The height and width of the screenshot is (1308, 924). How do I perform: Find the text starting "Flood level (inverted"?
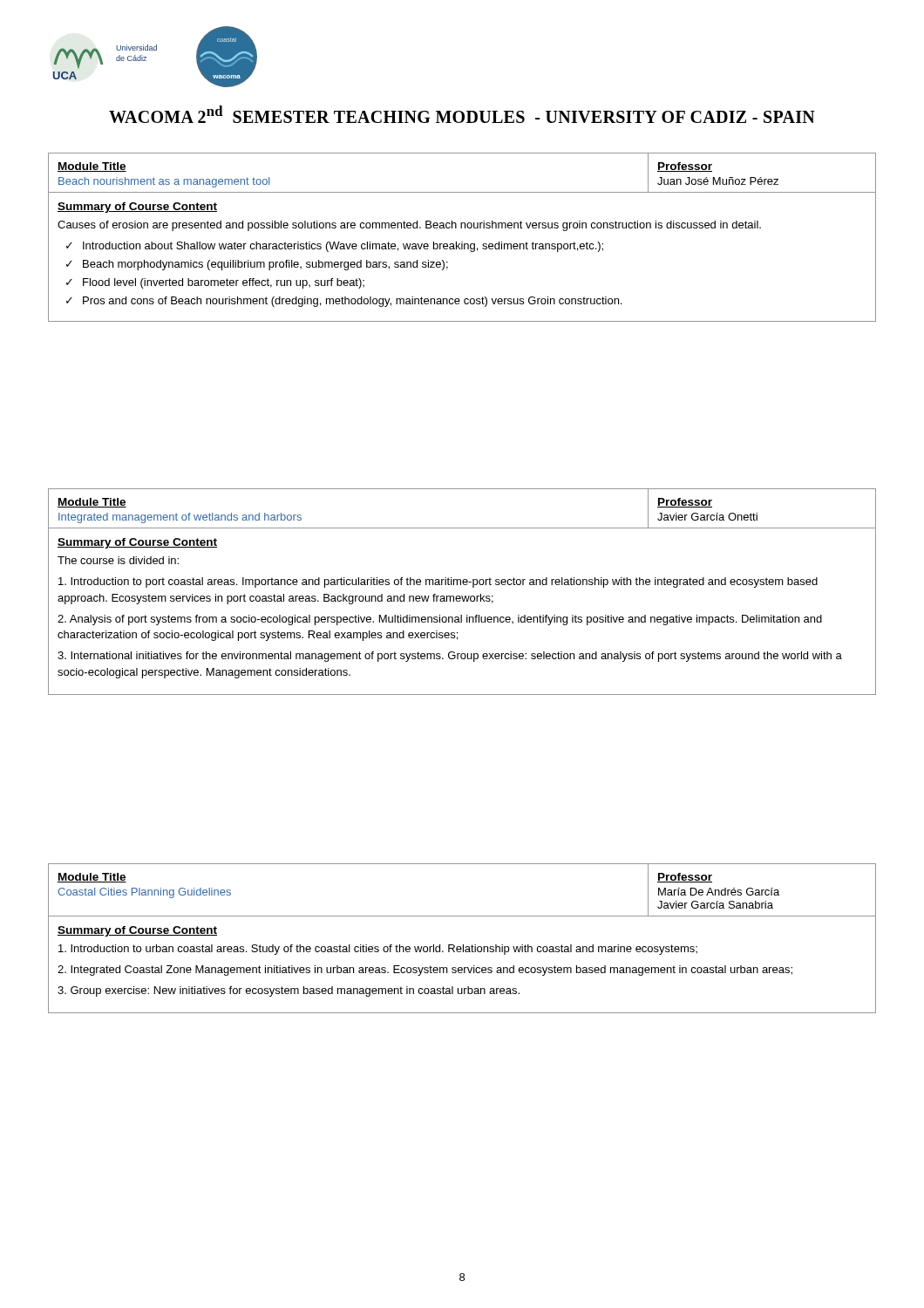(224, 282)
